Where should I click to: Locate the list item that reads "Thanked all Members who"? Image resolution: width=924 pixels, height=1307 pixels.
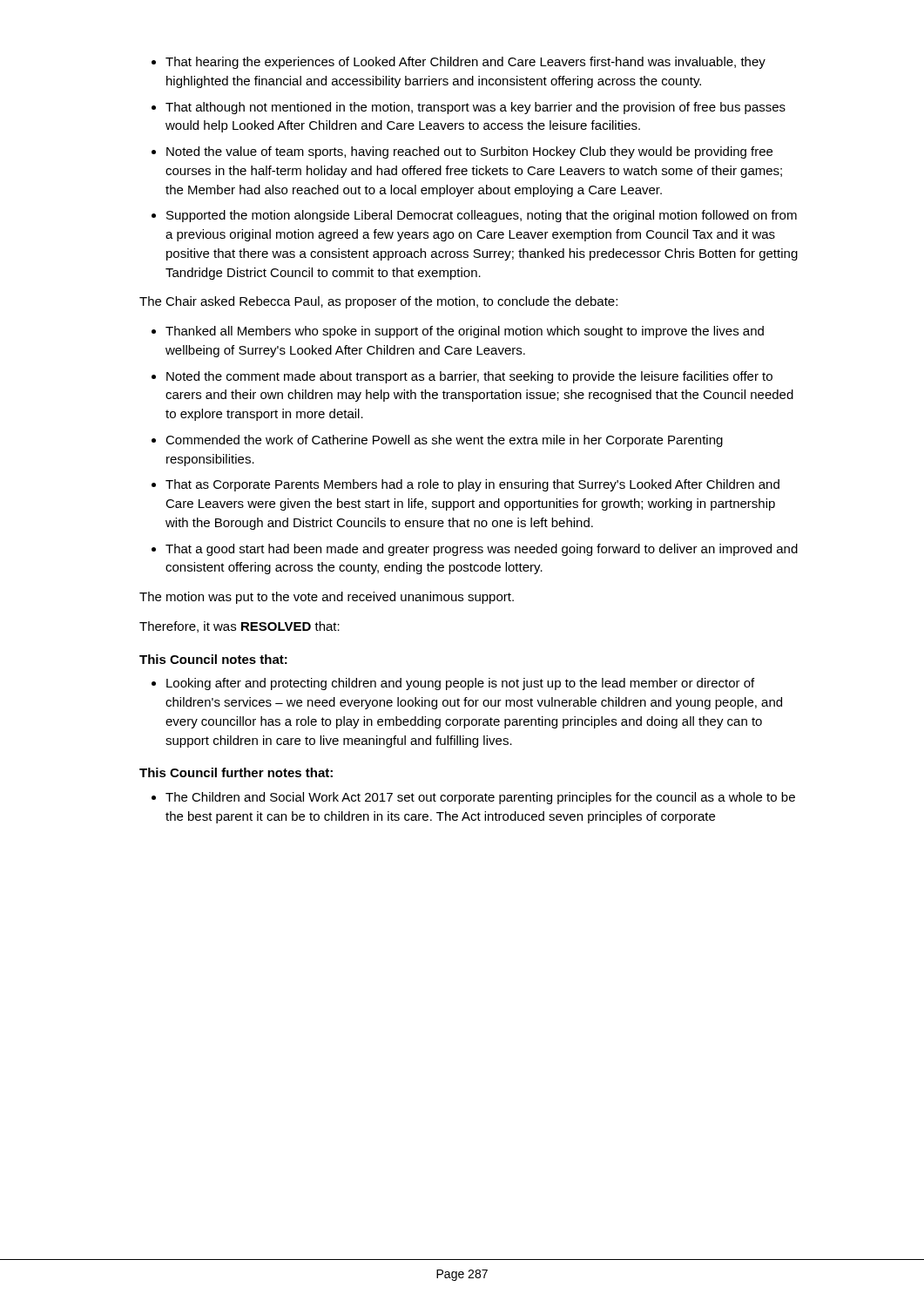pos(484,340)
